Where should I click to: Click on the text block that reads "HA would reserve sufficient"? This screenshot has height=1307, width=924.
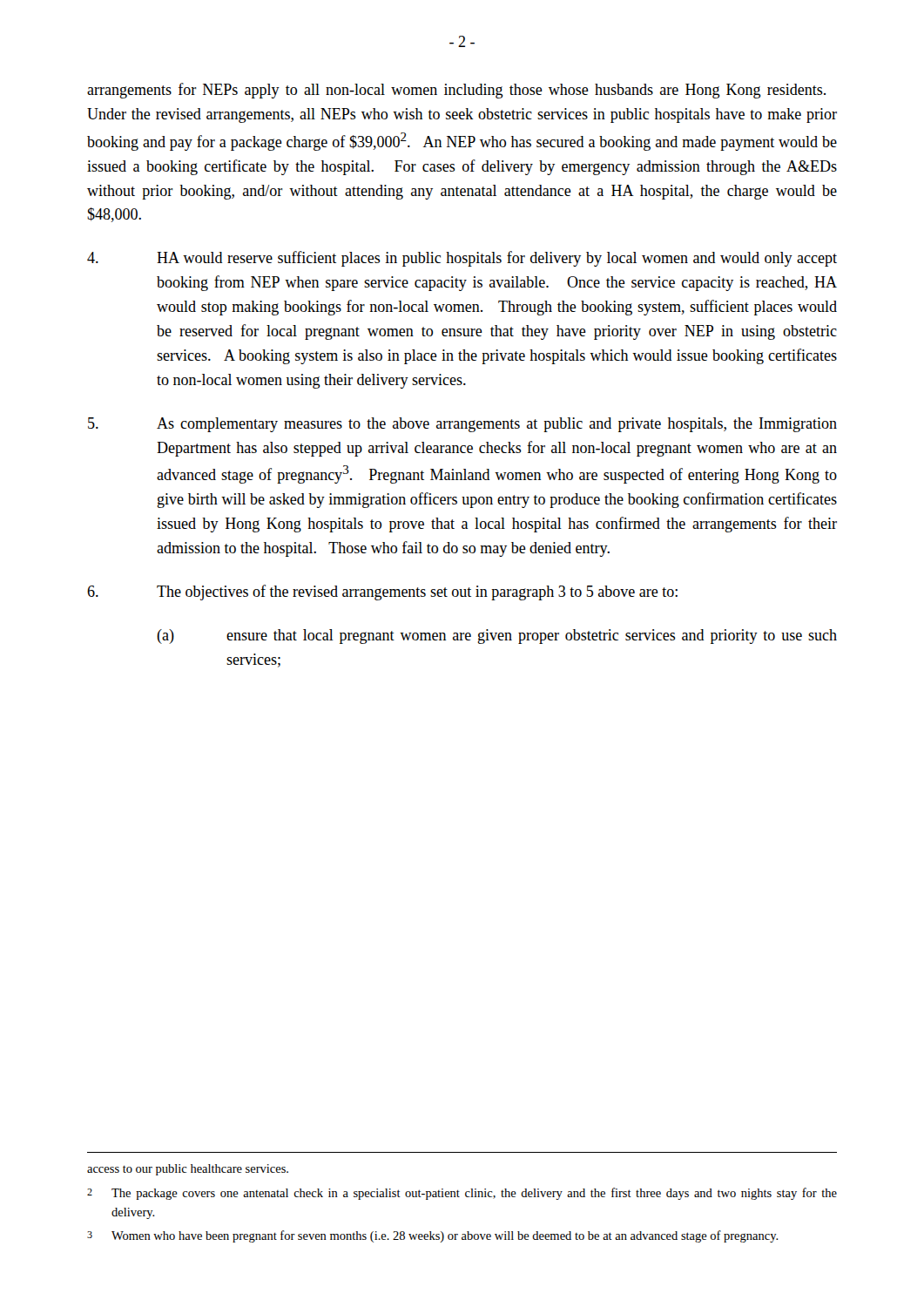click(462, 320)
